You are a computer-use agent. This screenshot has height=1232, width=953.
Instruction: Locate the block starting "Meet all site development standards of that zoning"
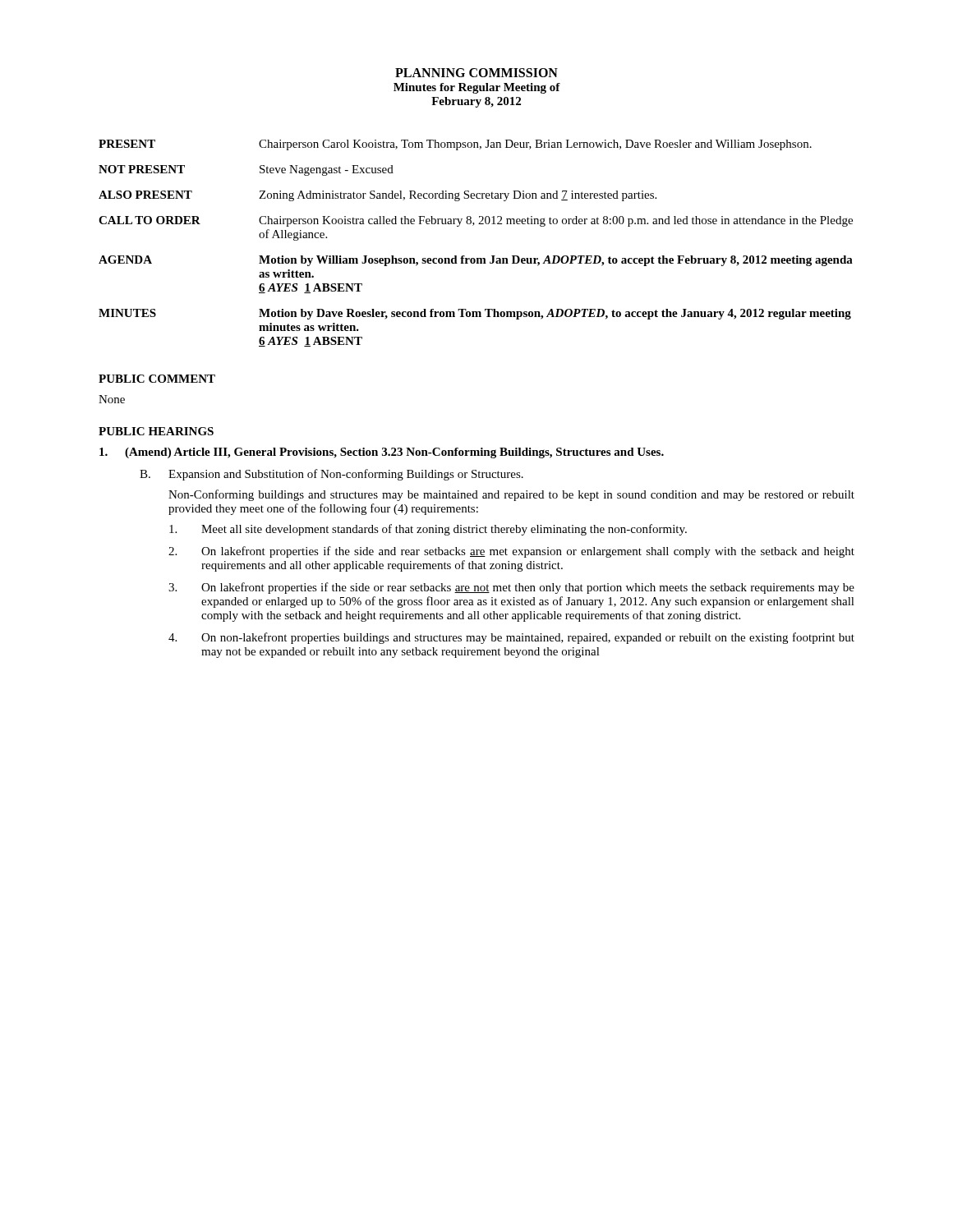511,529
